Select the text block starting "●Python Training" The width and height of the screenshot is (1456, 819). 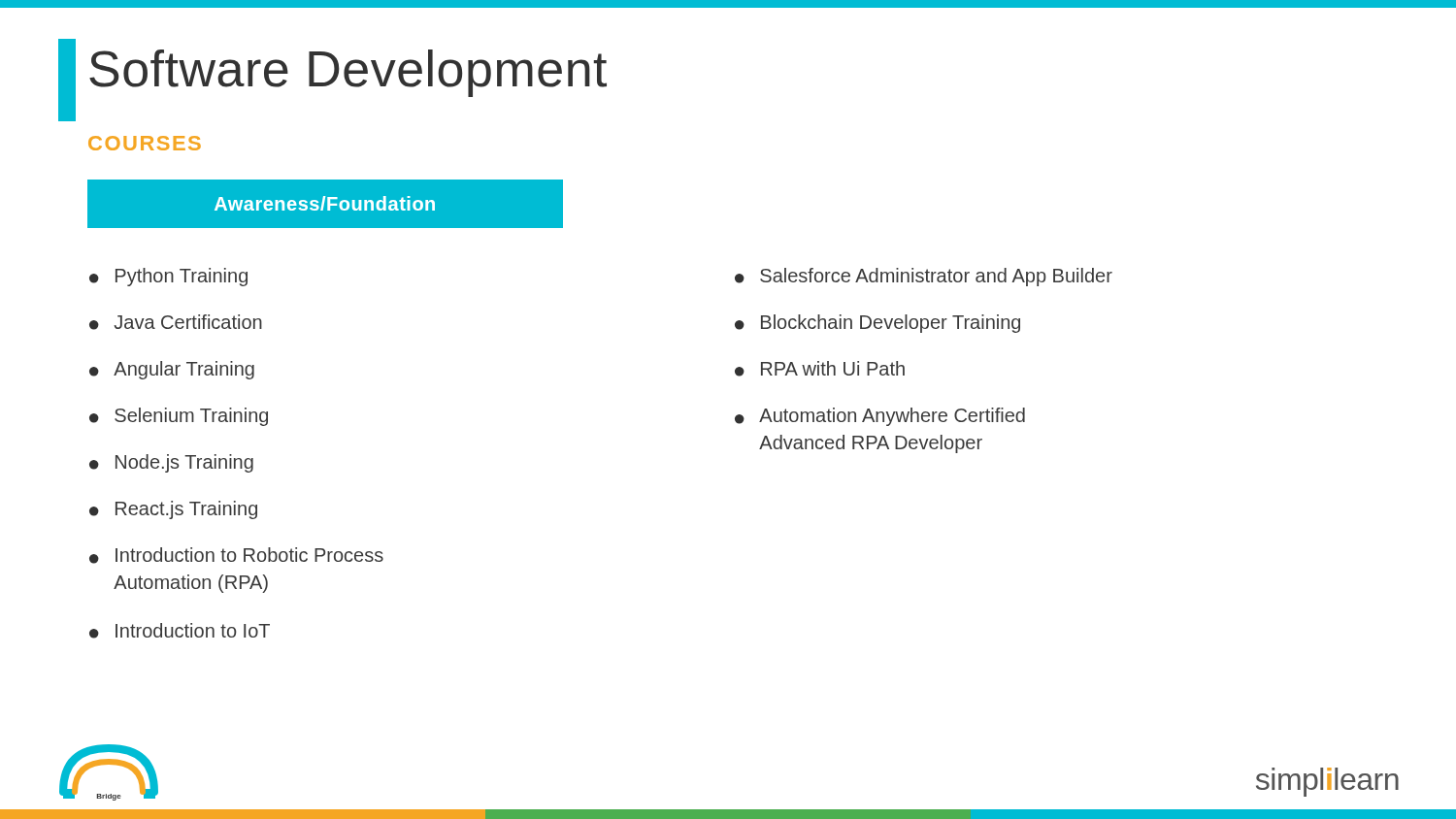(x=168, y=277)
